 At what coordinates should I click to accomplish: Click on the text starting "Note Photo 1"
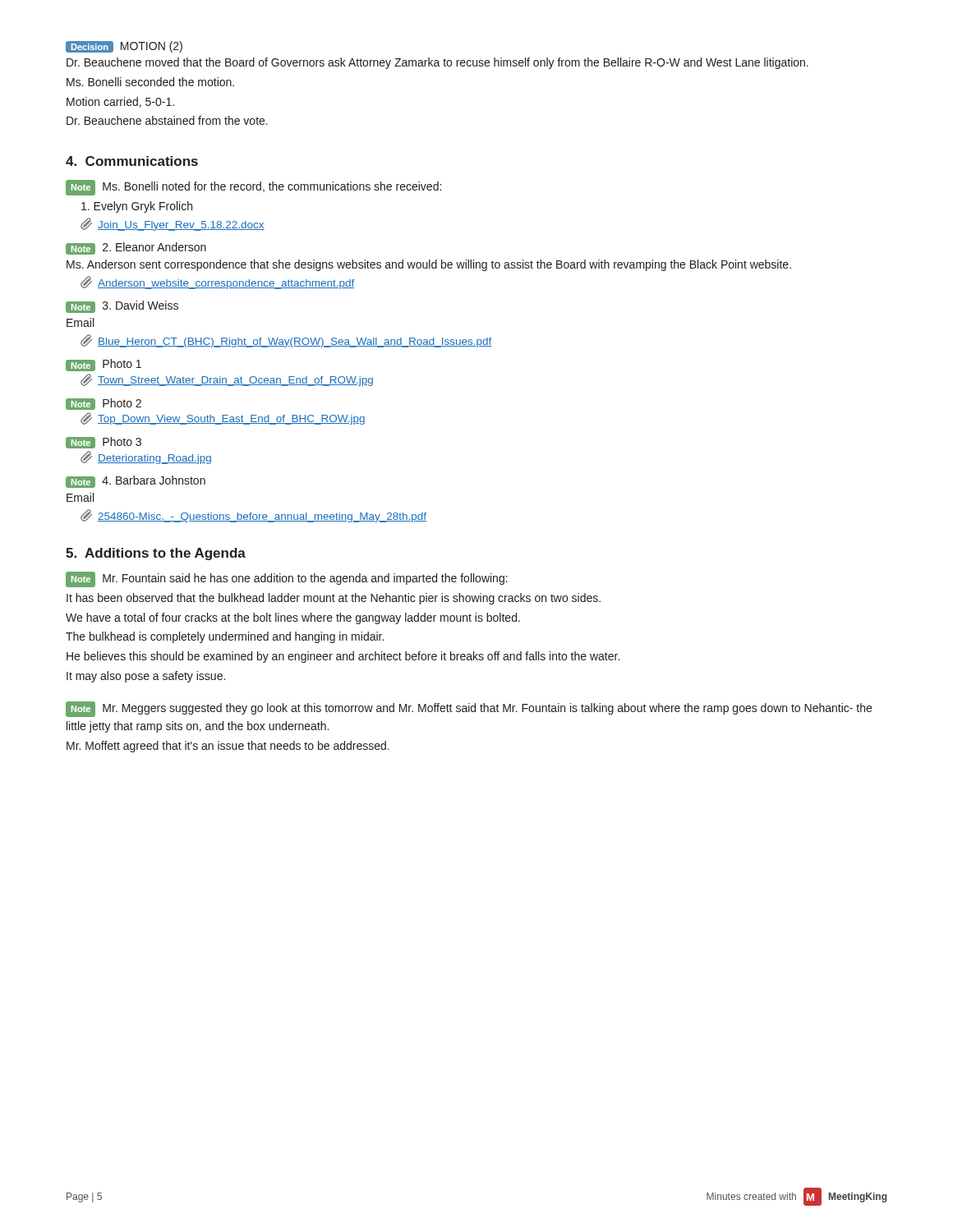click(x=104, y=364)
